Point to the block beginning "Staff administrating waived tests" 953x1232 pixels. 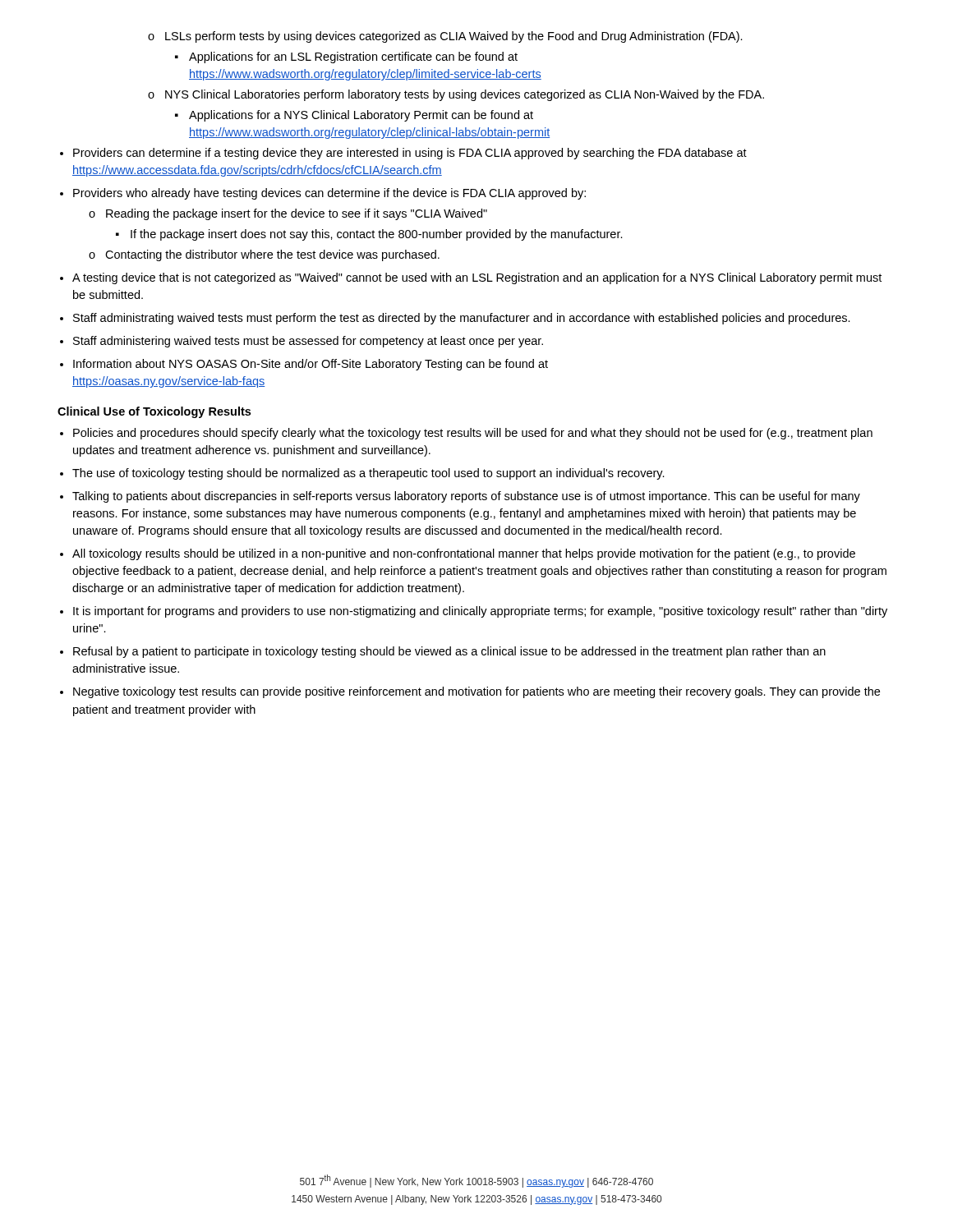[x=462, y=318]
